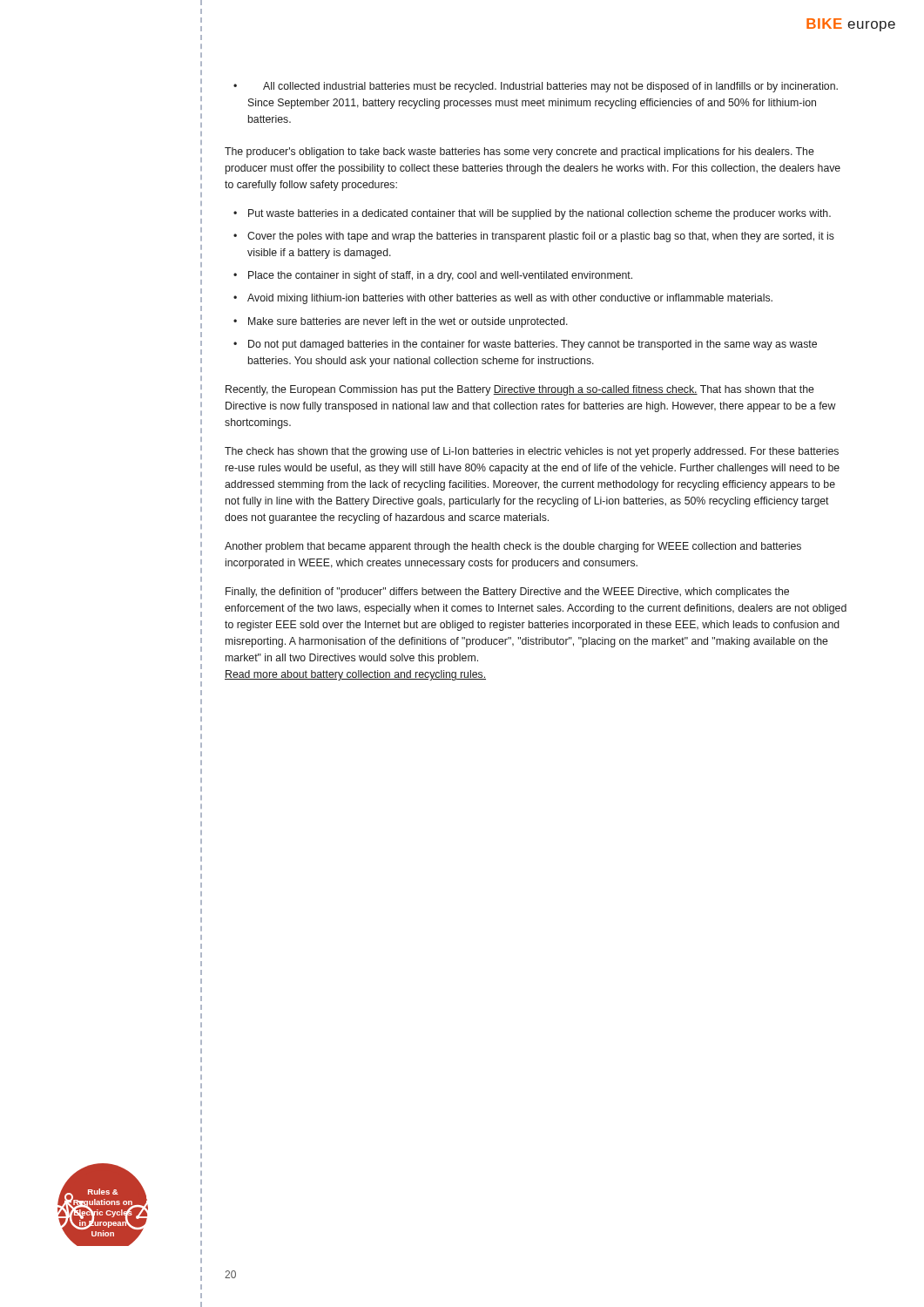
Task: Locate the block of text that opens with "Recently, the European Commission has"
Action: 530,406
